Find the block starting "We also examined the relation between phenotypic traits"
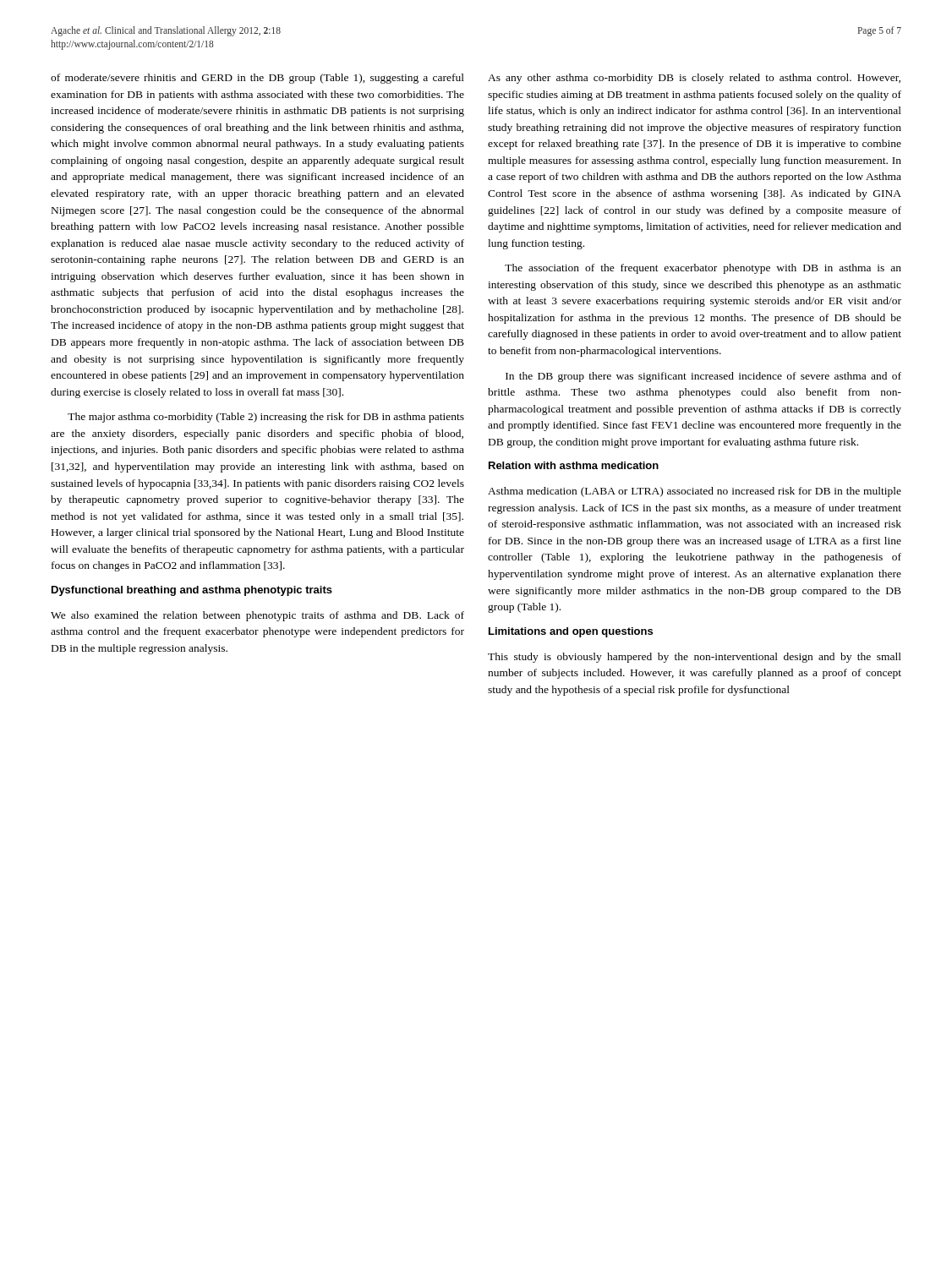Screen dimensions: 1268x952 257,632
